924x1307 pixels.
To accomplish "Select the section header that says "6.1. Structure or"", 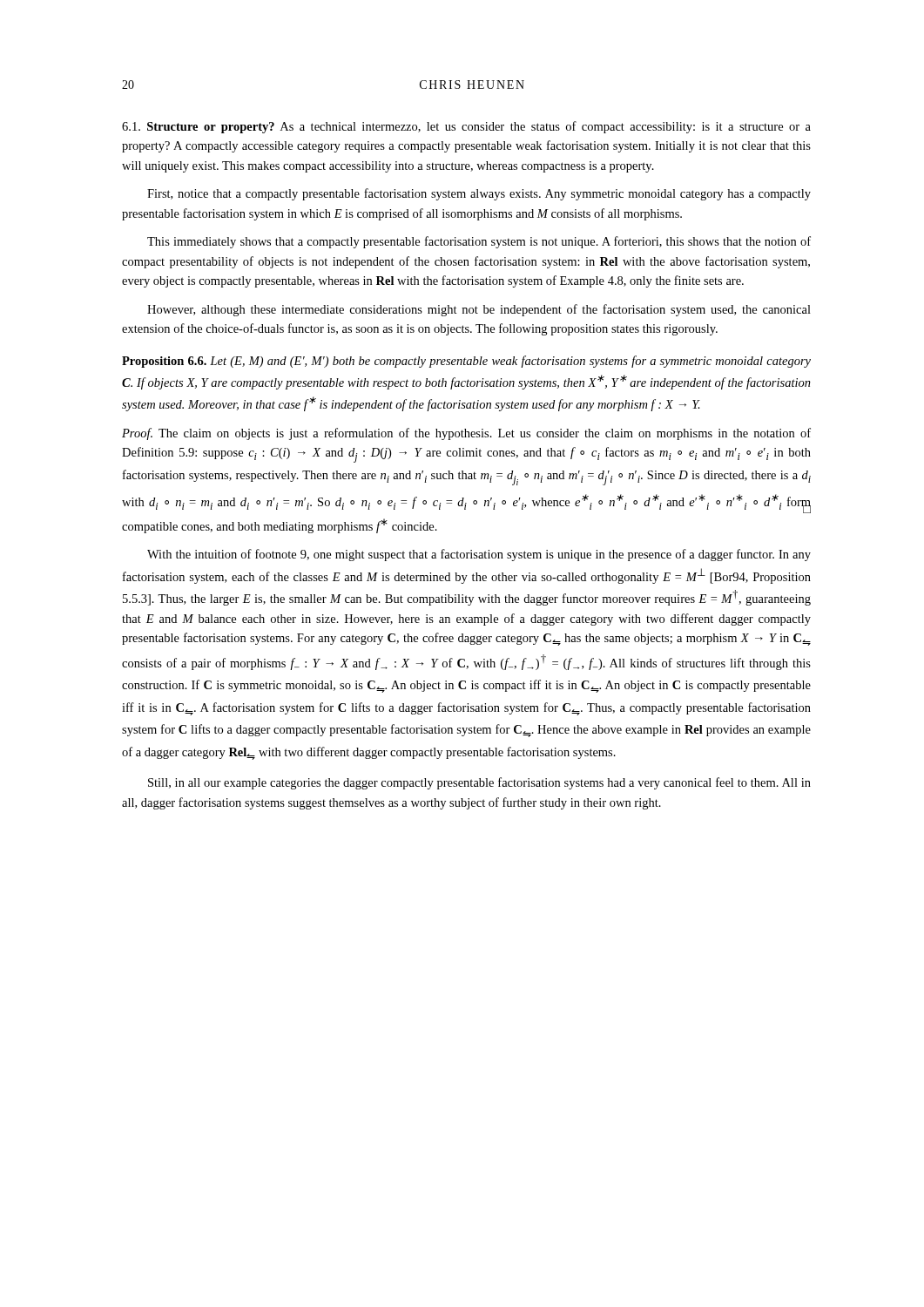I will (466, 146).
